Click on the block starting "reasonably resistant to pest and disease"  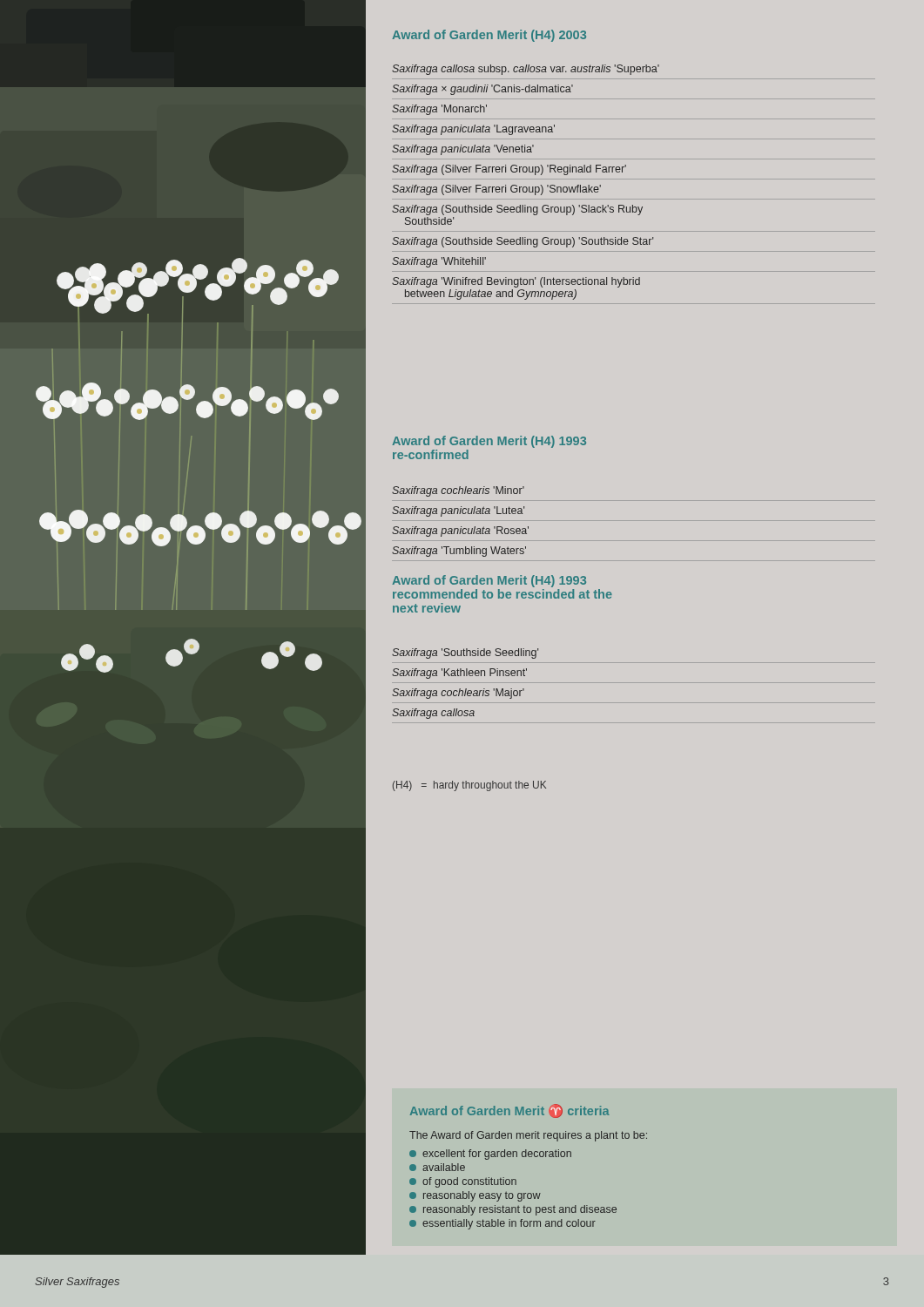click(513, 1210)
